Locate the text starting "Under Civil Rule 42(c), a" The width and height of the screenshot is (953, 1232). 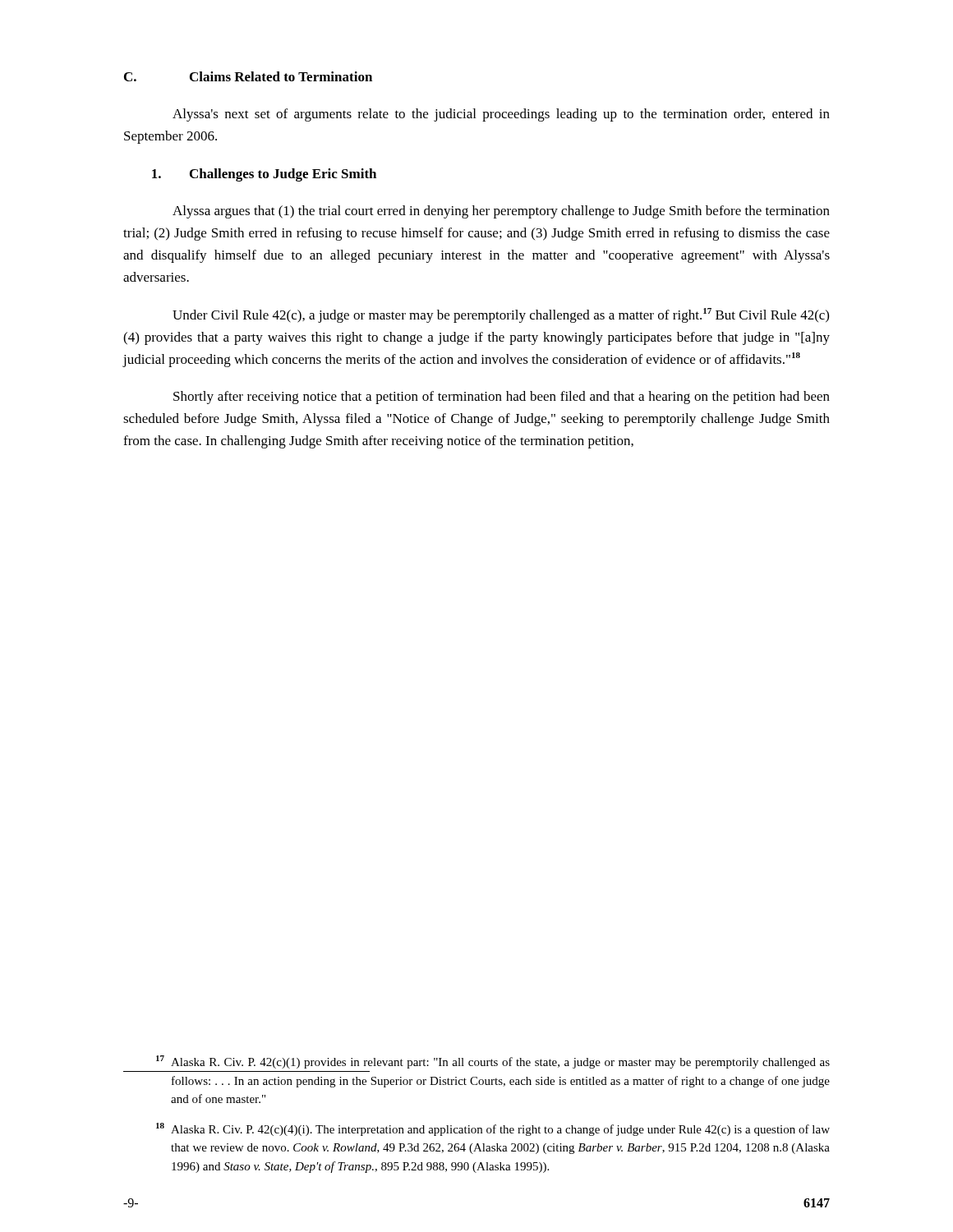[476, 337]
